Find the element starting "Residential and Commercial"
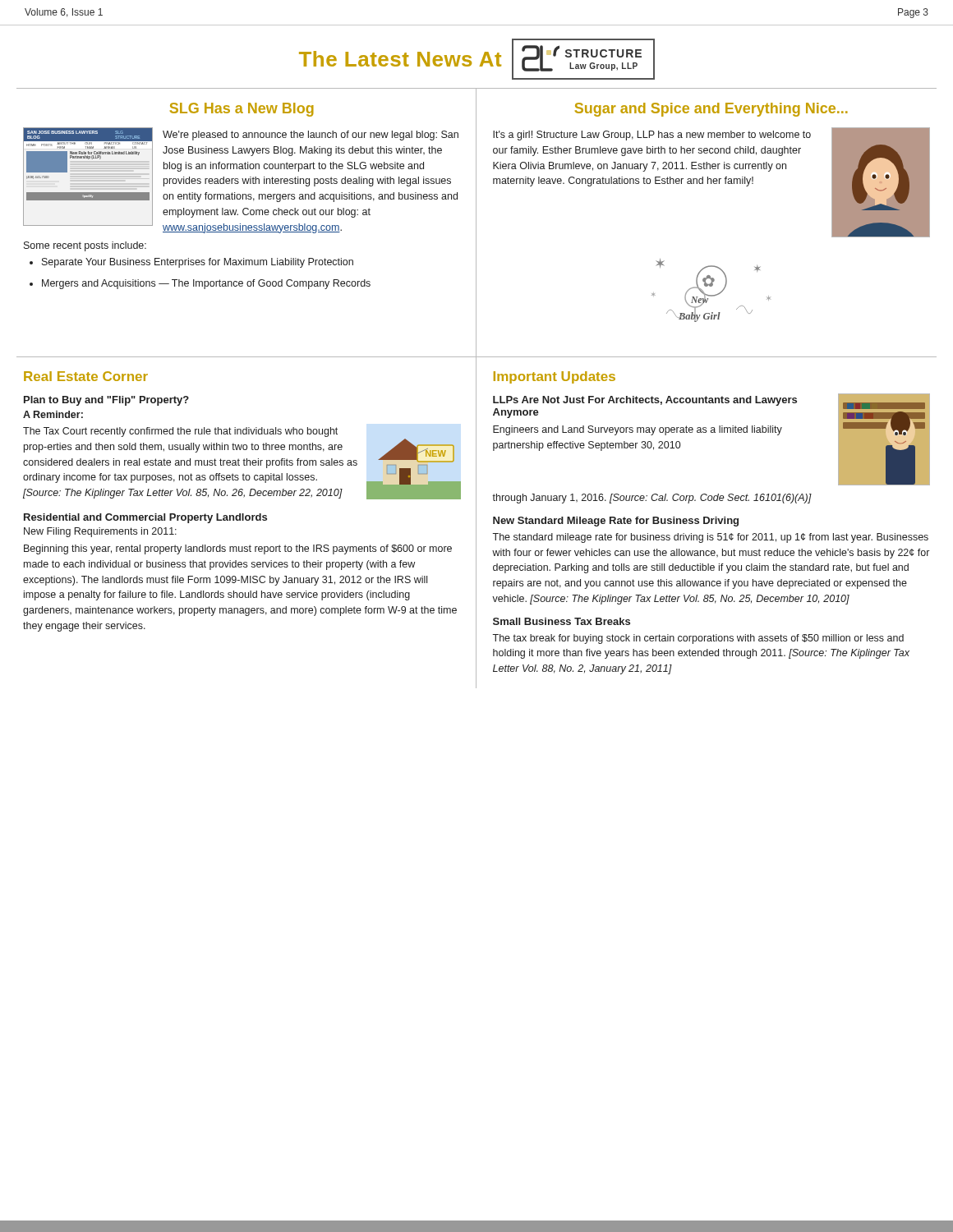Viewport: 953px width, 1232px height. coord(145,517)
